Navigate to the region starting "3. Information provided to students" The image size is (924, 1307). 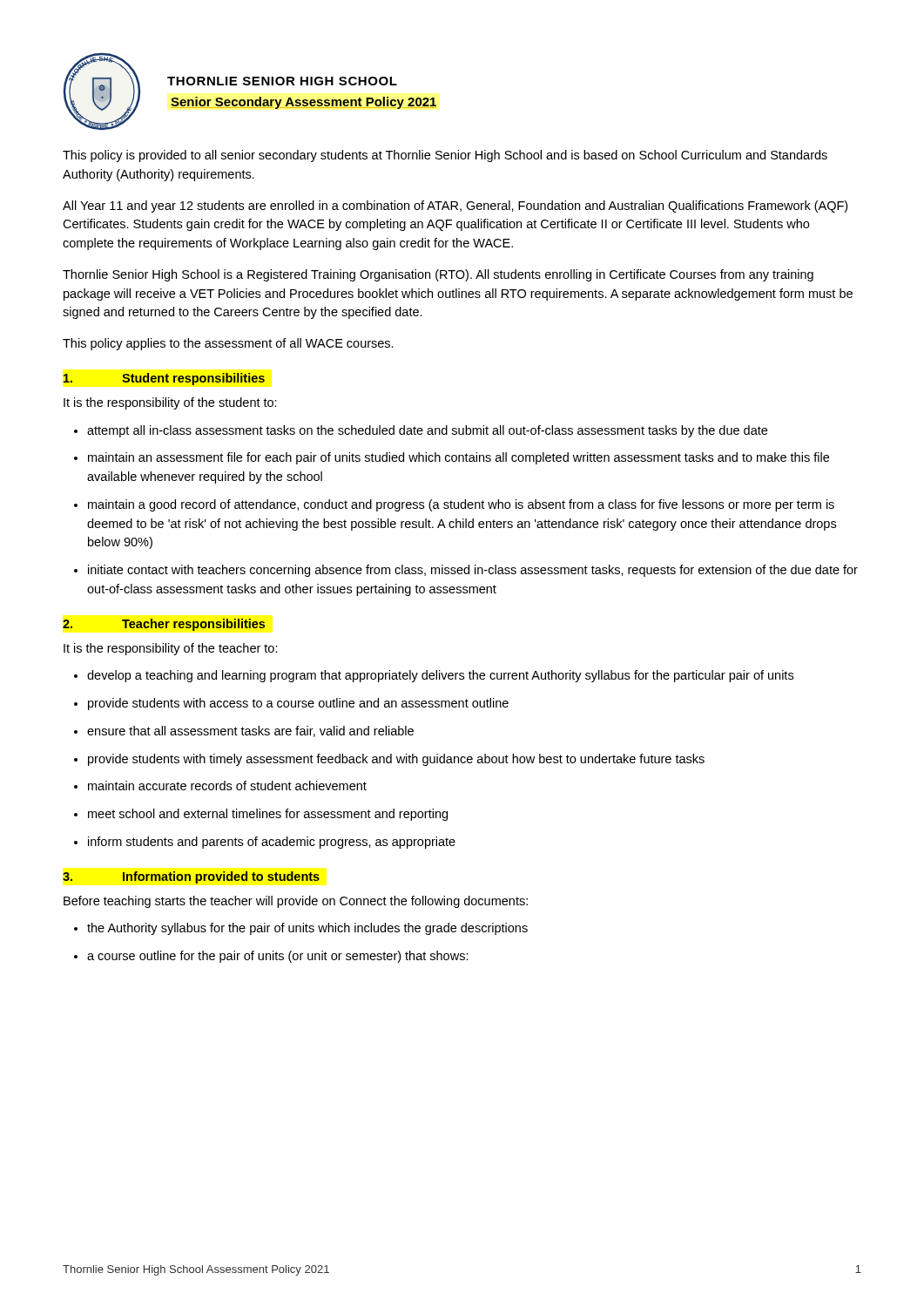pos(195,876)
